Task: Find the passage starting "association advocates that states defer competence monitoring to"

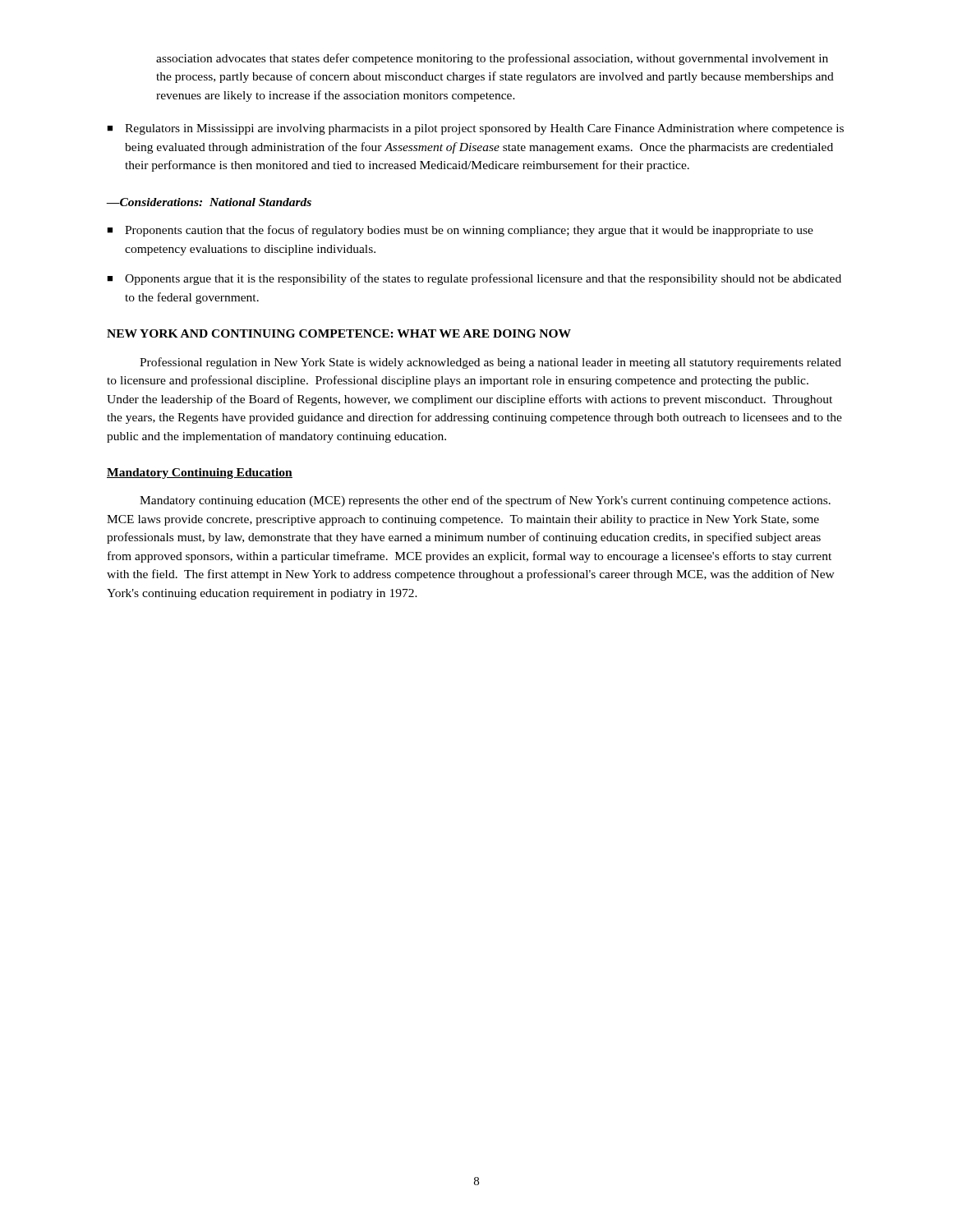Action: pyautogui.click(x=495, y=76)
